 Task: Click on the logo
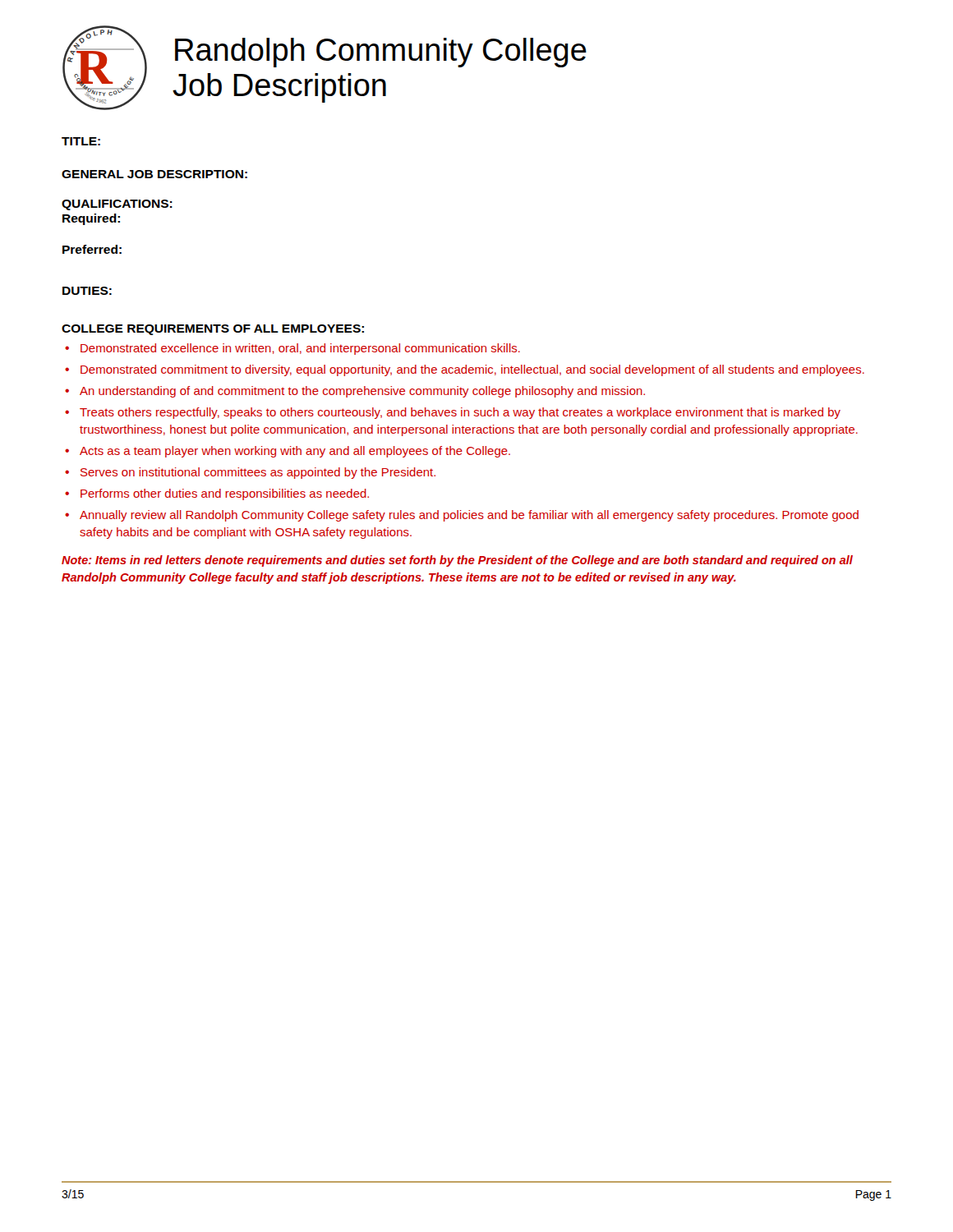coord(105,68)
